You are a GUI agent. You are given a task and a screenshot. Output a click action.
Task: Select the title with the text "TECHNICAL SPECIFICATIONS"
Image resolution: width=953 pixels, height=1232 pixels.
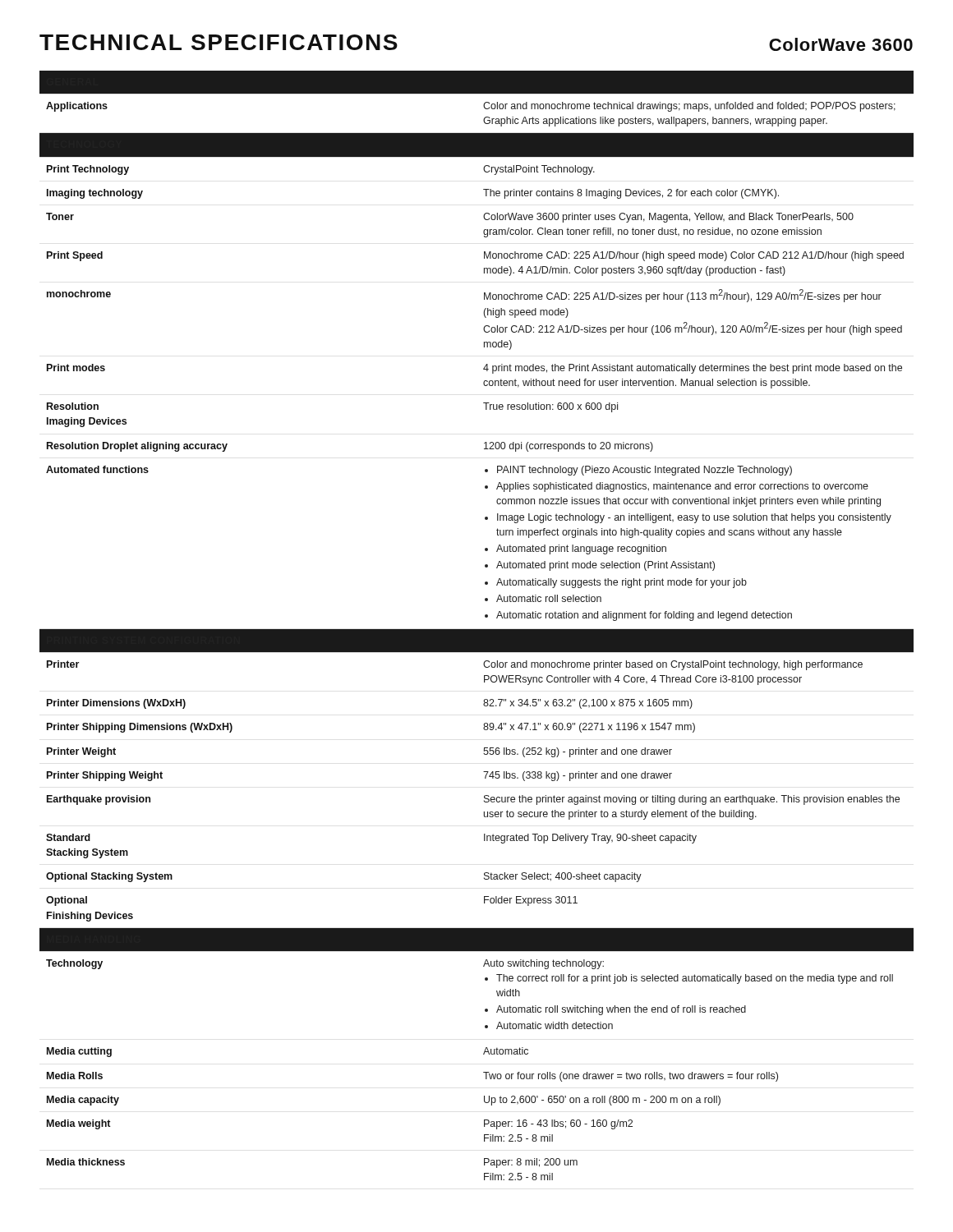coord(219,42)
